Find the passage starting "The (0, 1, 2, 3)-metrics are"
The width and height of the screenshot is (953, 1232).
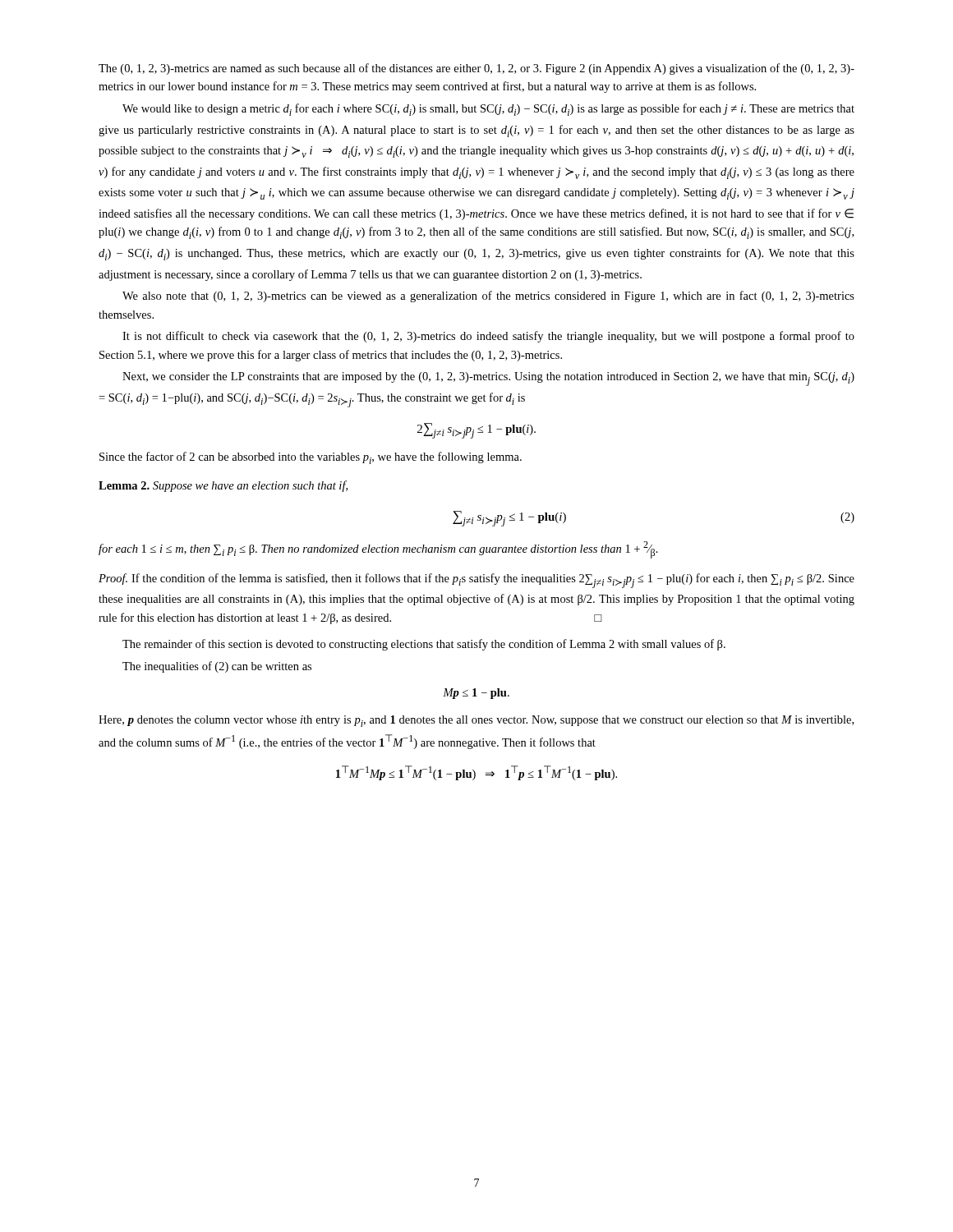(x=476, y=78)
